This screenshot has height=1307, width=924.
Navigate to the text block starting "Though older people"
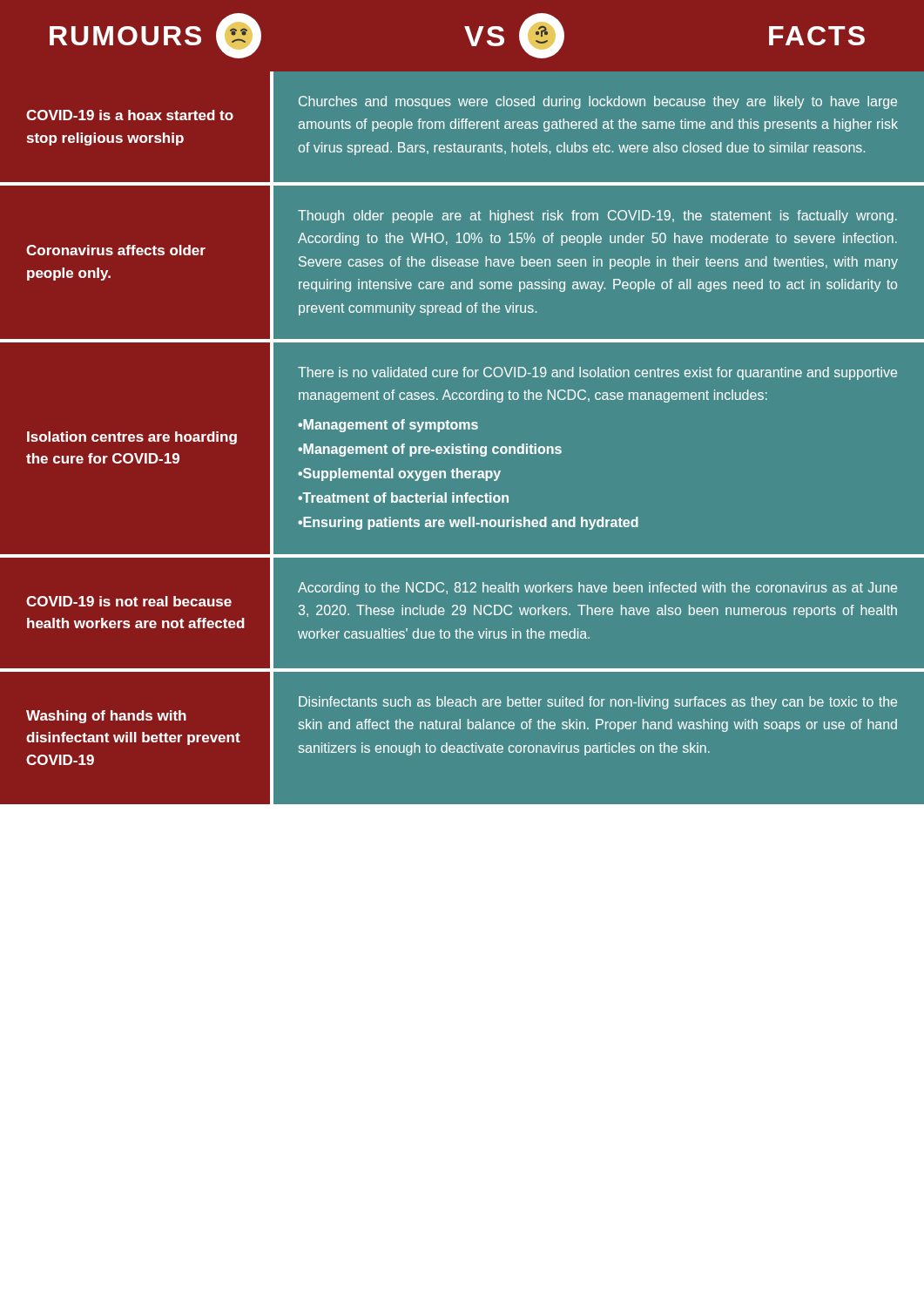(x=598, y=262)
